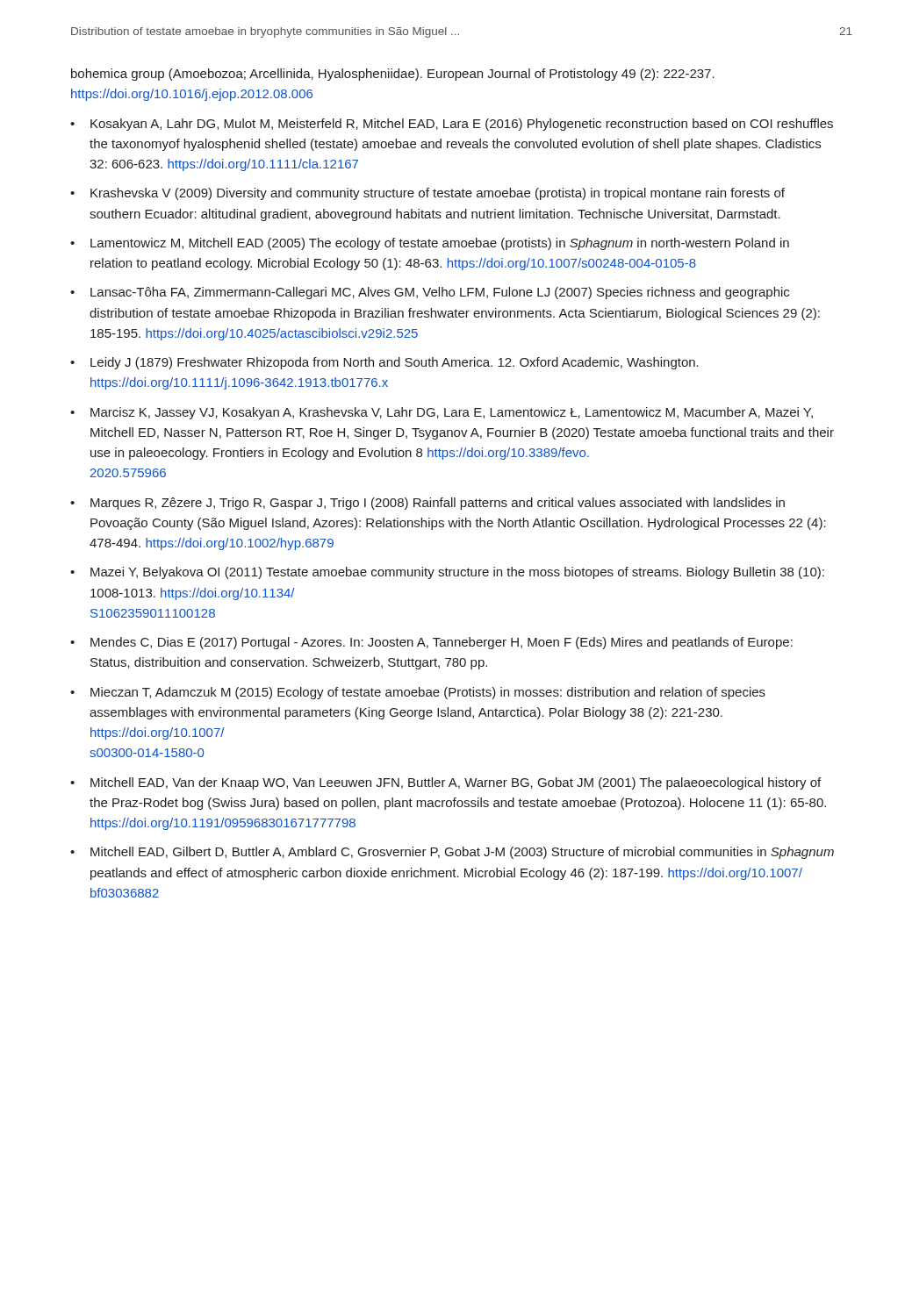
Task: Locate the block starting "• Lansac-Tôha FA, Zimmermann-Callegari MC, Alves GM,"
Action: point(452,312)
